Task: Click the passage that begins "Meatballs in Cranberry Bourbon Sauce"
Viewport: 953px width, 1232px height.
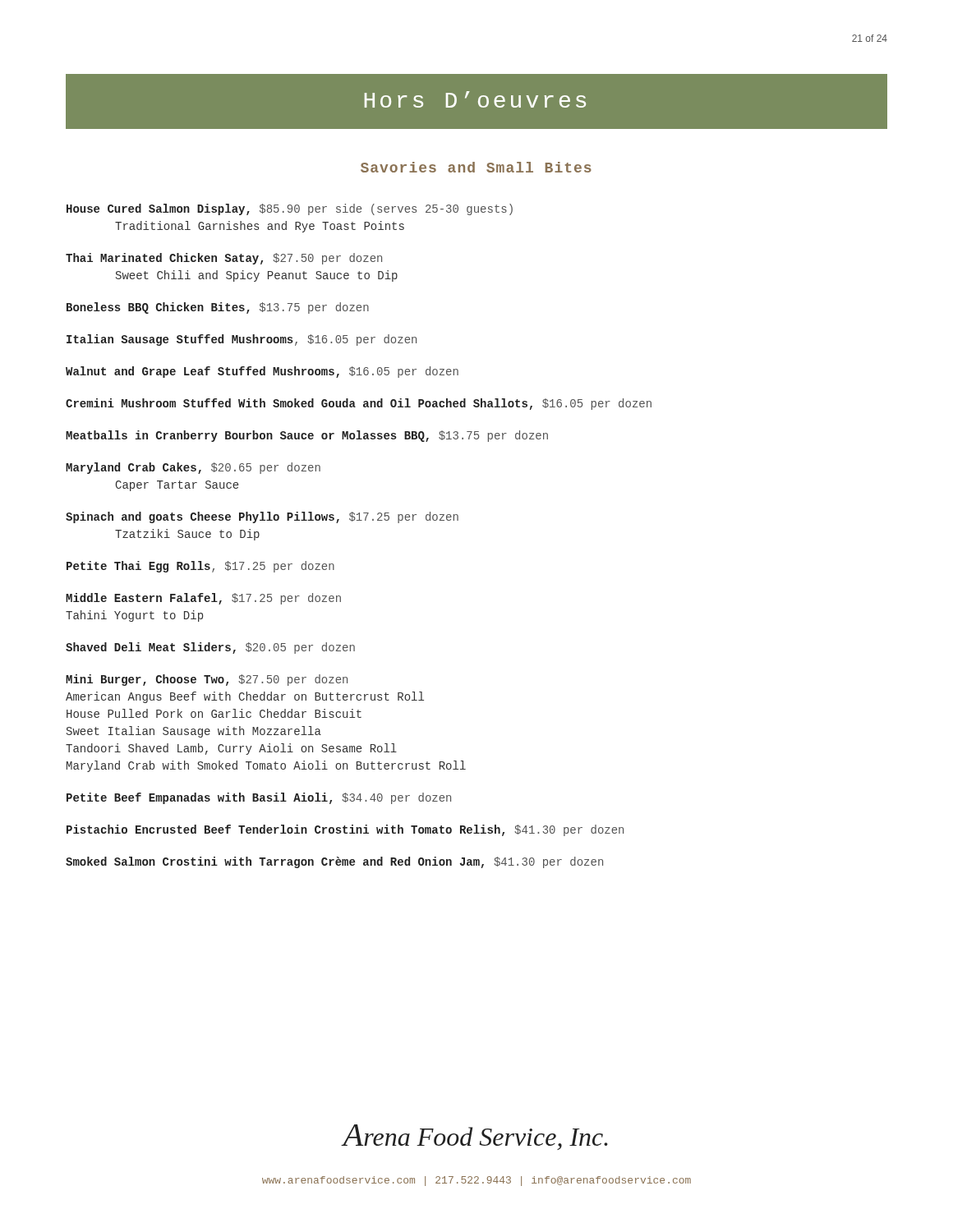Action: pyautogui.click(x=307, y=436)
